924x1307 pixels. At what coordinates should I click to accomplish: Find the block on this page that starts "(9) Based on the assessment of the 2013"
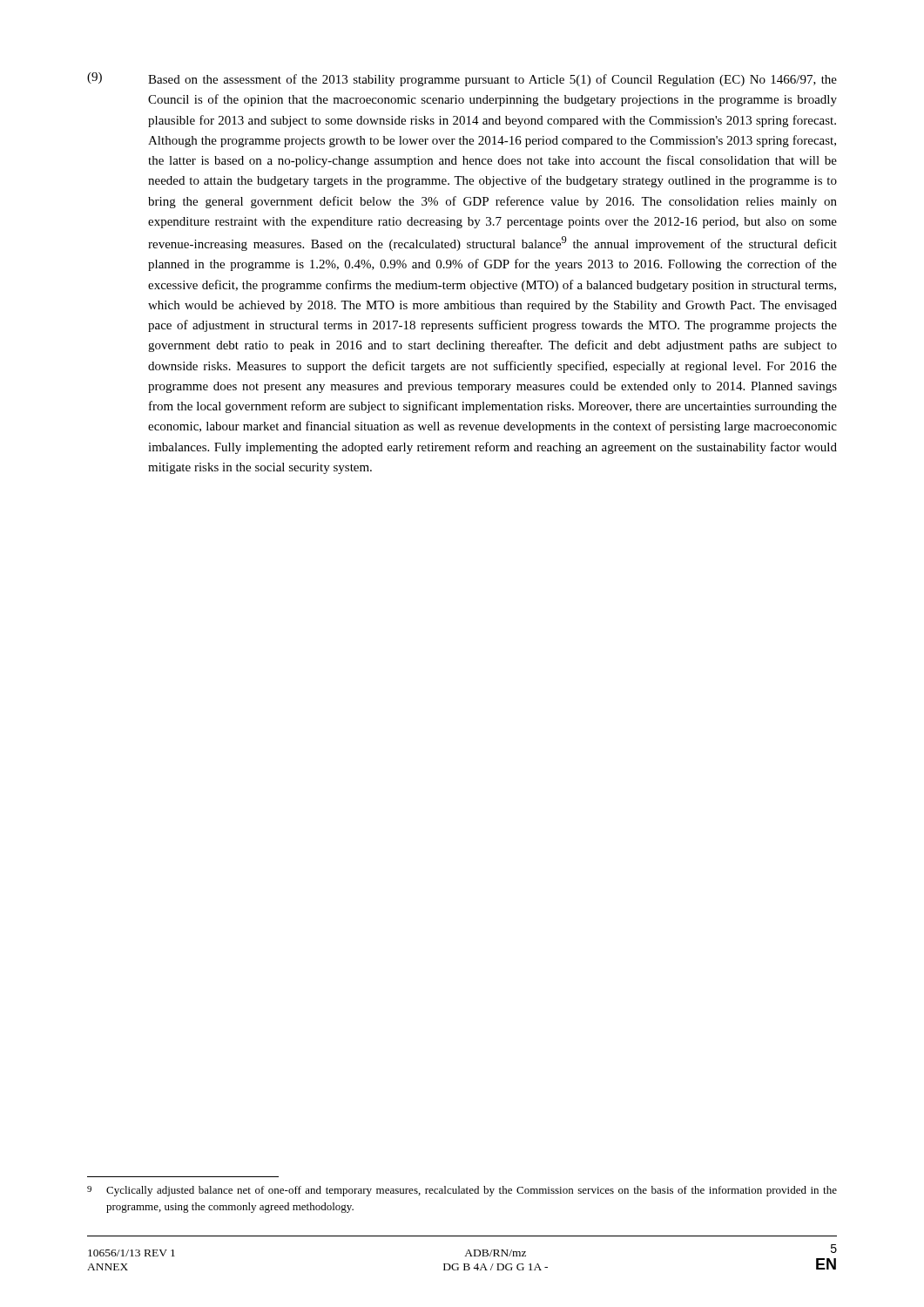click(462, 274)
